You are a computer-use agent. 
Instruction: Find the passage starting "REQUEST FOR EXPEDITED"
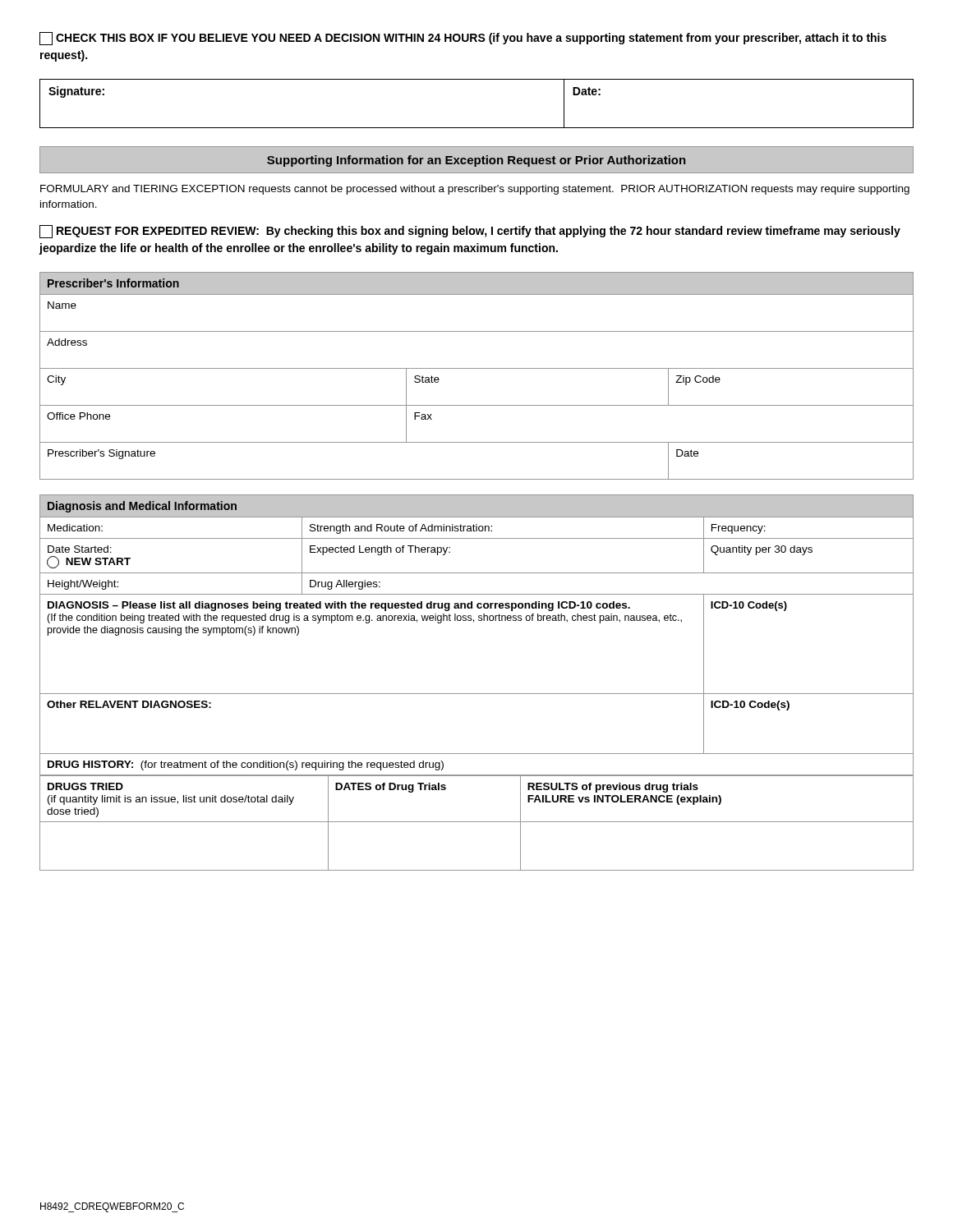[x=470, y=239]
